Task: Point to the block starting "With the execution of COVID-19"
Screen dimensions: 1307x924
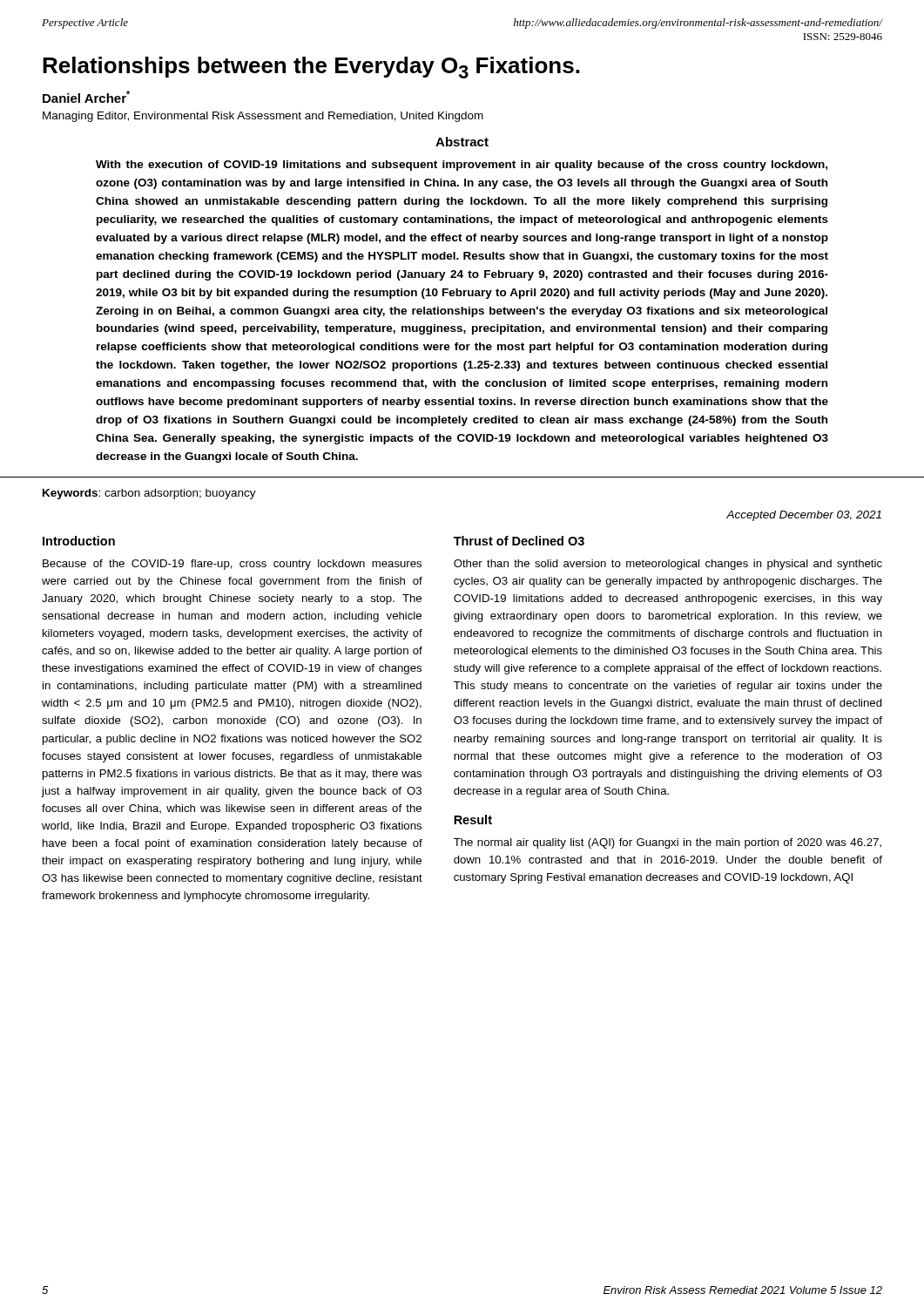Action: (x=462, y=310)
